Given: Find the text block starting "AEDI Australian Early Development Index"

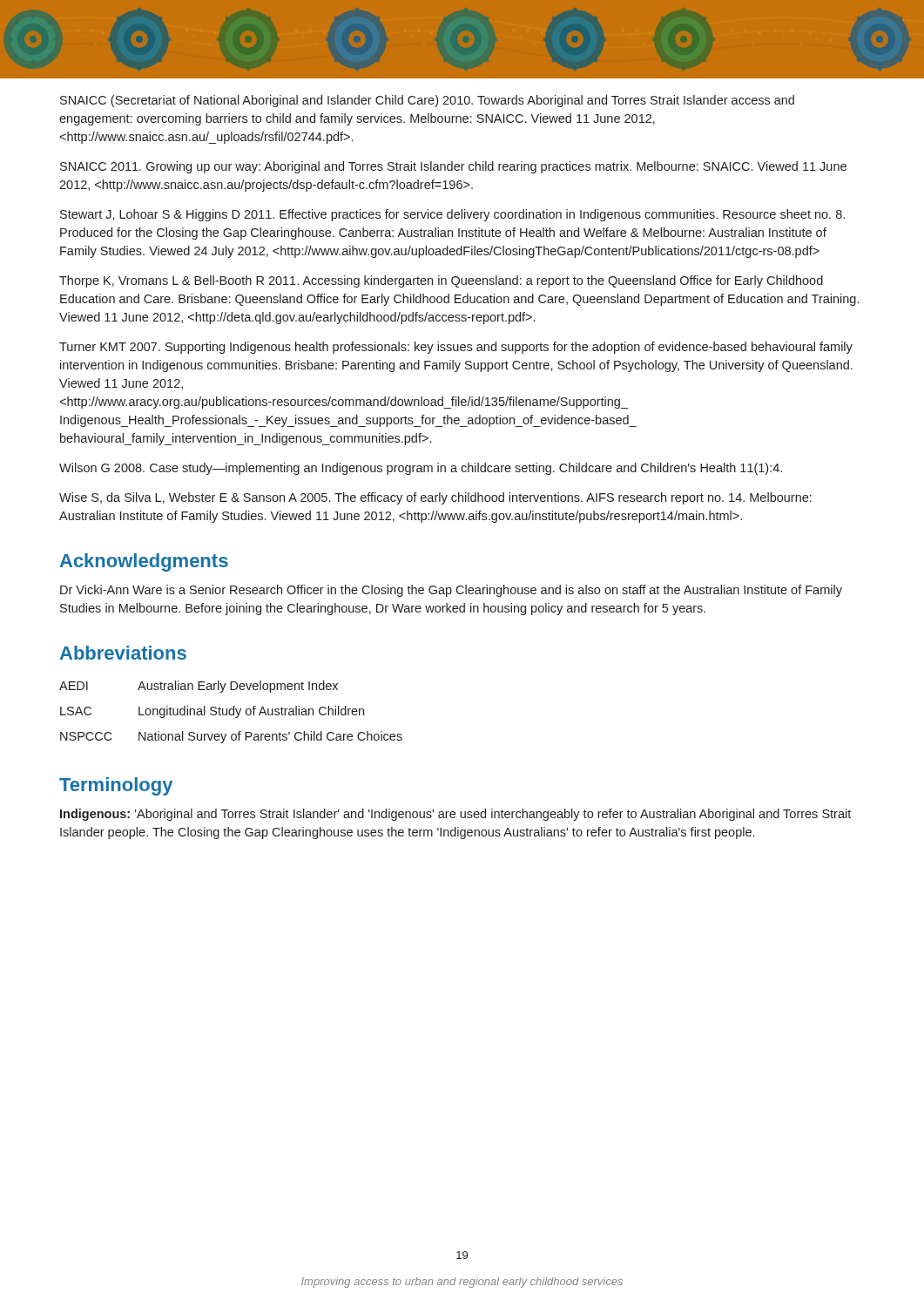Looking at the screenshot, I should click(199, 687).
